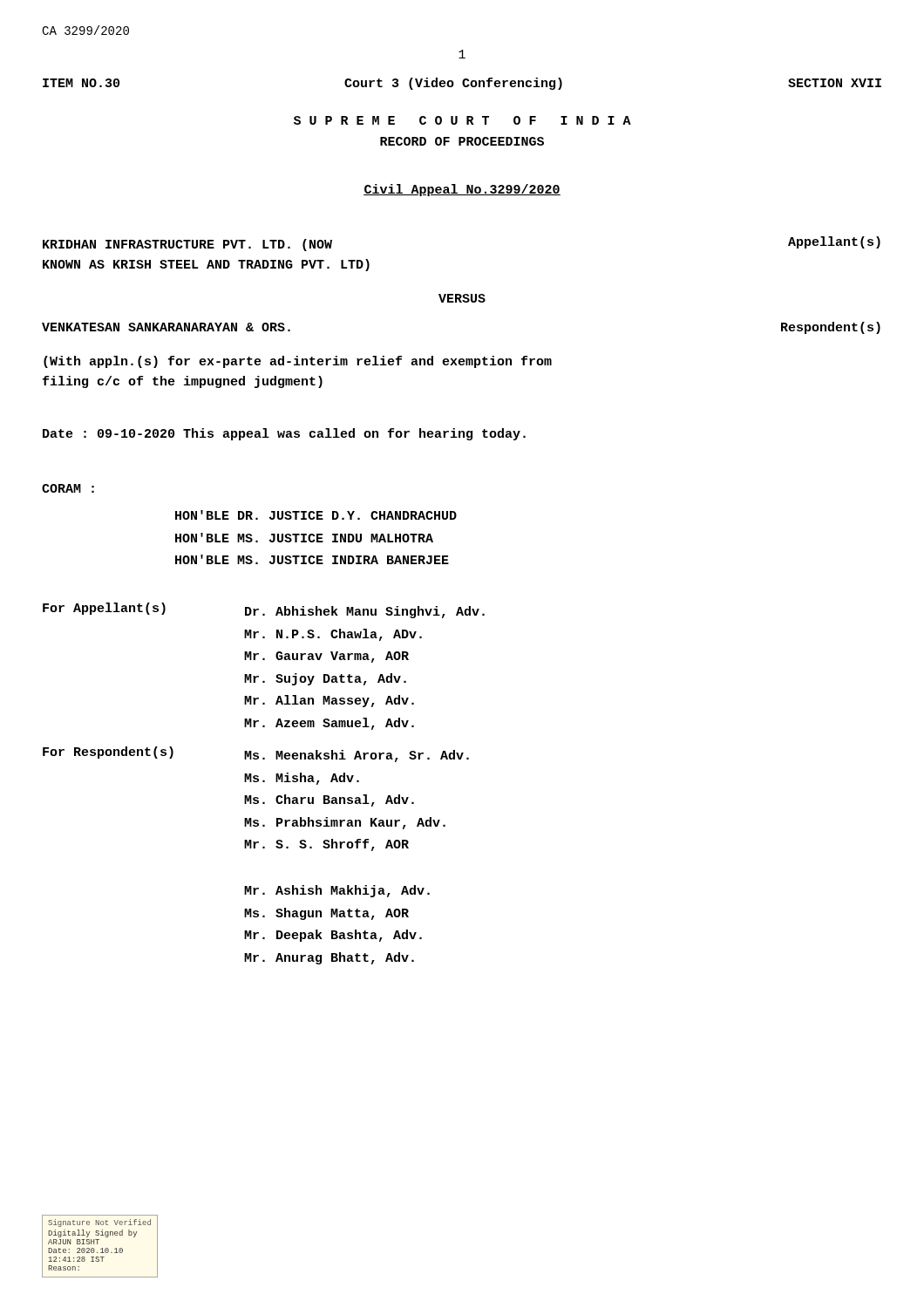Viewport: 924px width, 1308px height.
Task: Find "VENKATESAN SANKARANARAYAN & ORS." on this page
Action: tap(167, 328)
